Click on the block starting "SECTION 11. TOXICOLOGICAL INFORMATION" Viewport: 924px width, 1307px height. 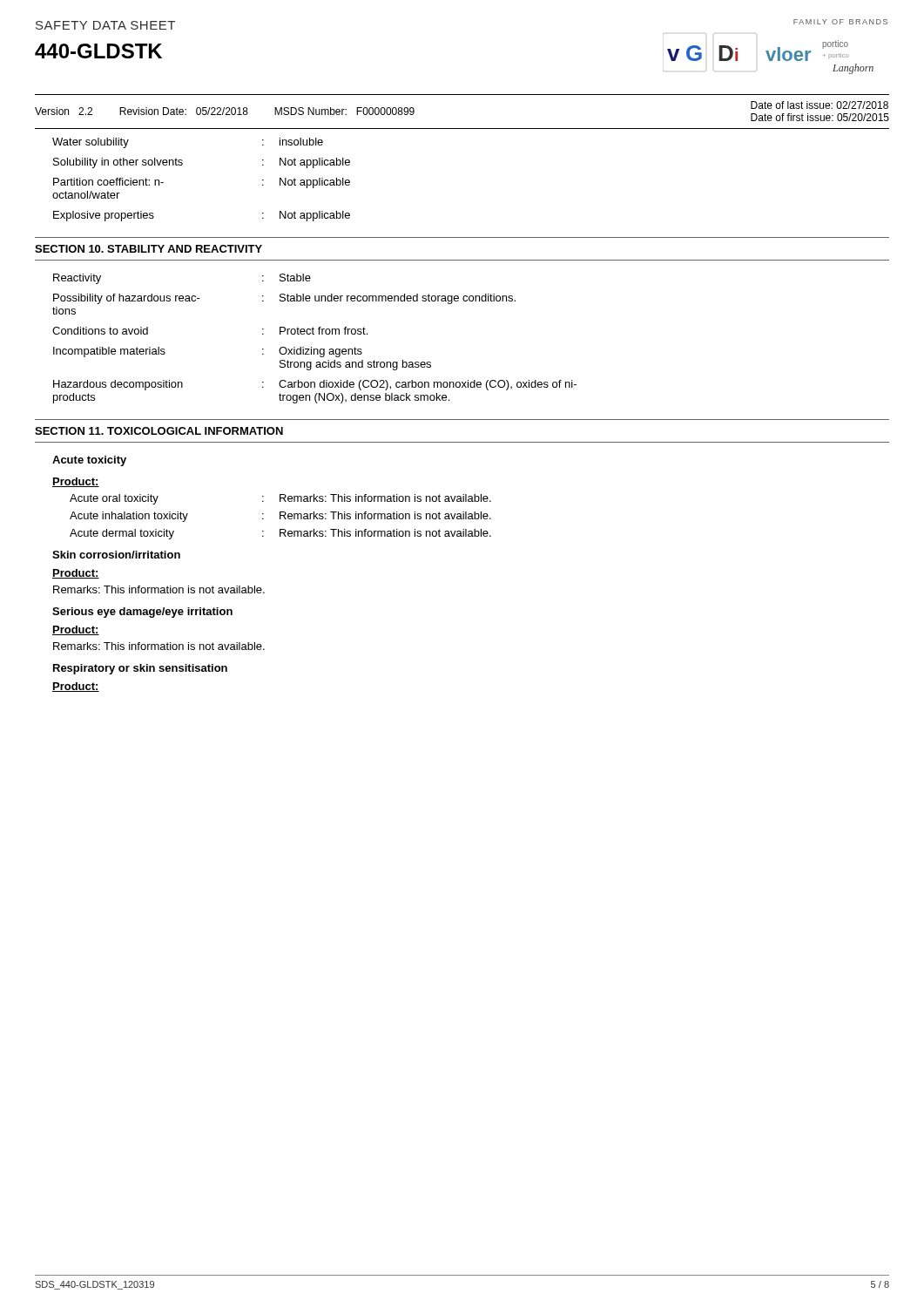pyautogui.click(x=159, y=431)
